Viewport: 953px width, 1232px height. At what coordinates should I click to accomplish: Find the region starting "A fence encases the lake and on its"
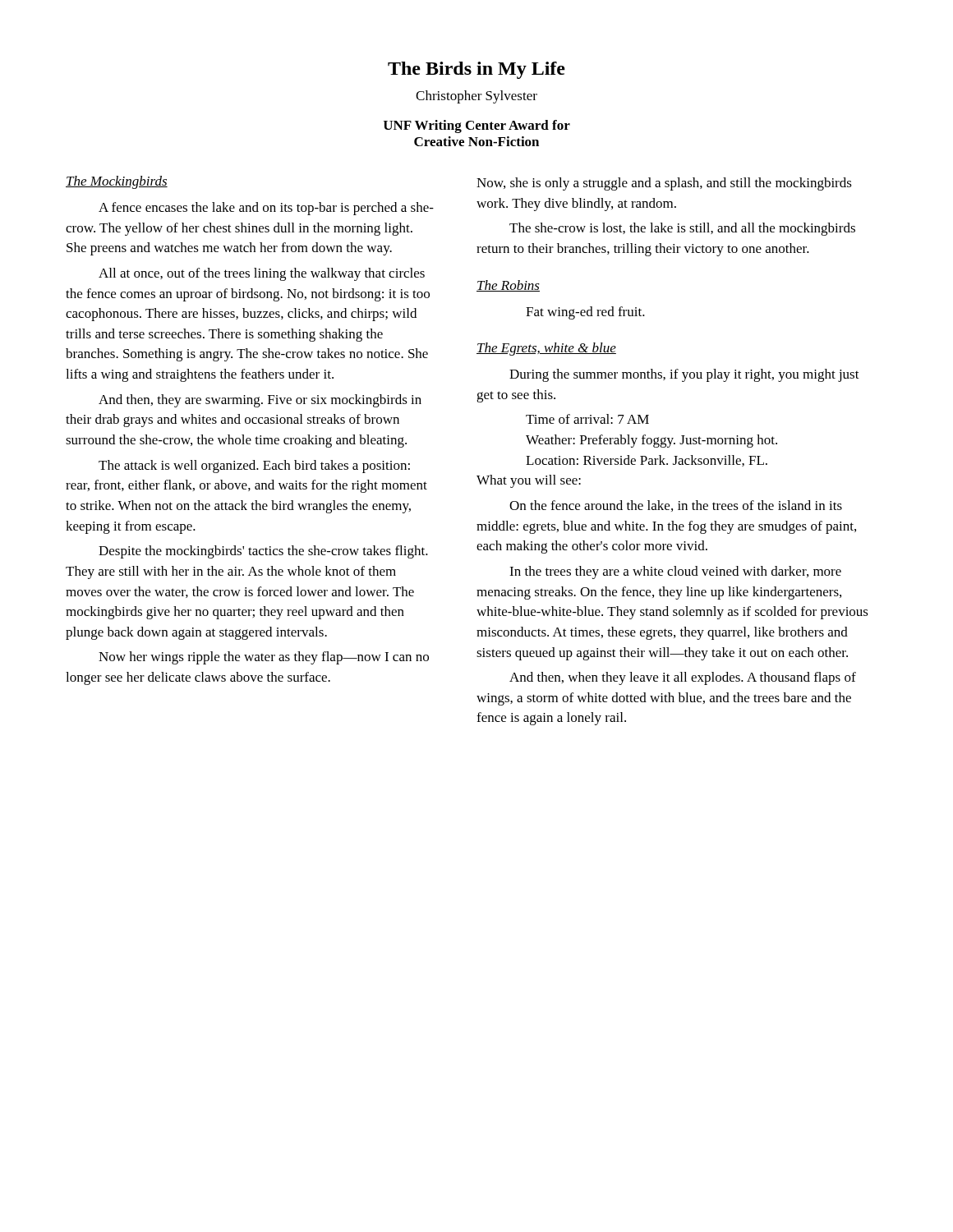251,443
